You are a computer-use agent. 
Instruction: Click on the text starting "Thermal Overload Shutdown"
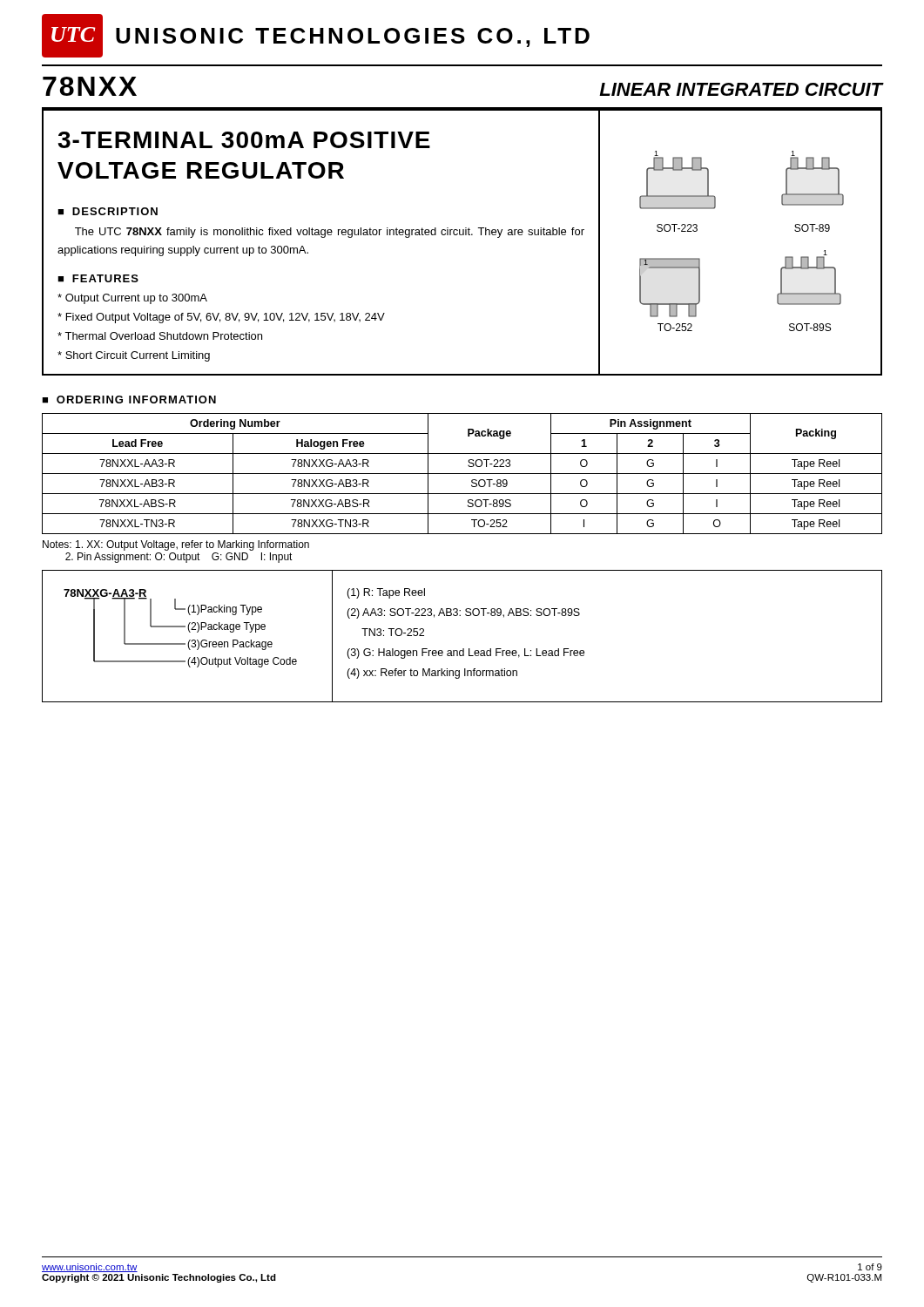coord(160,336)
